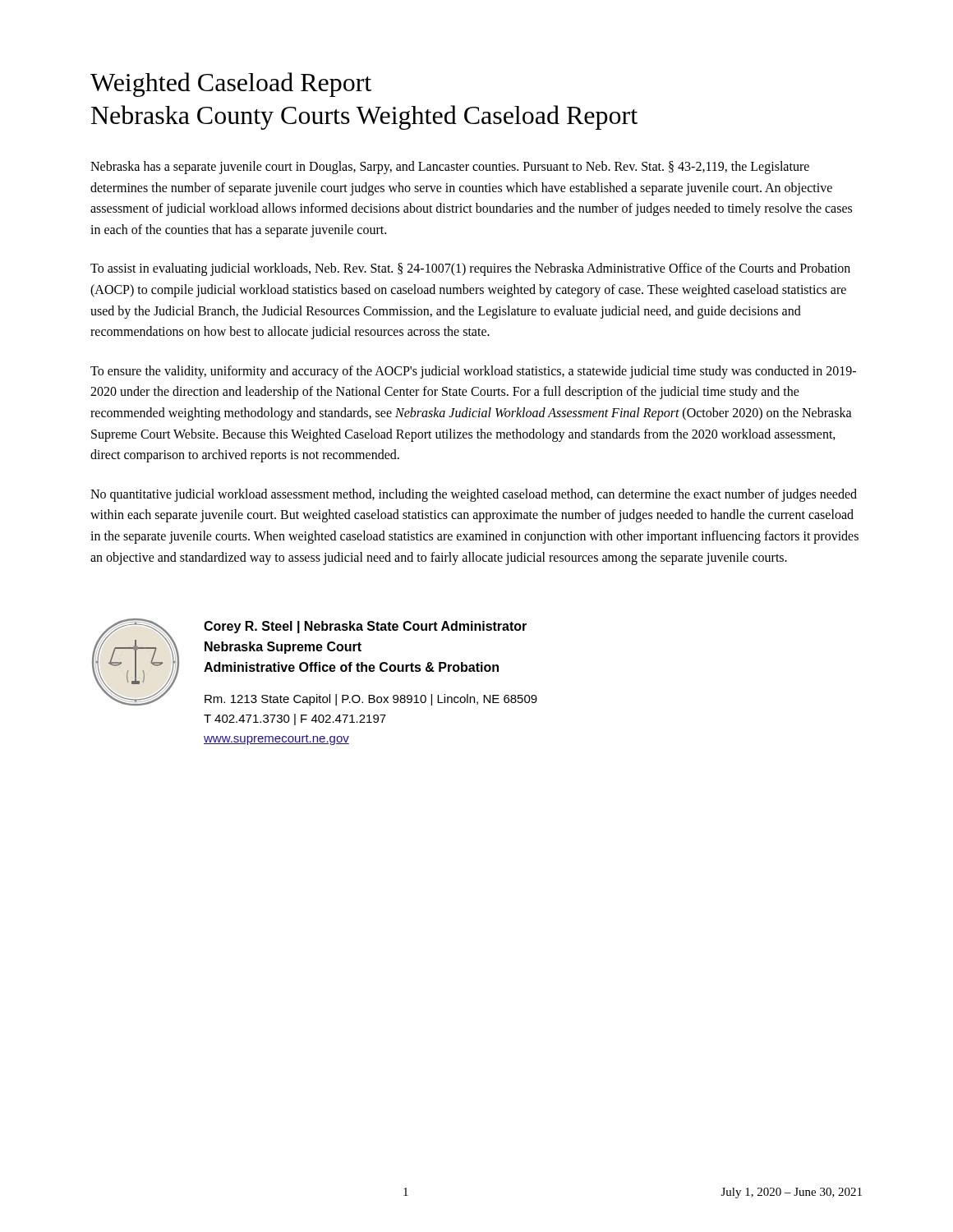Select the text block starting "Corey R. Steel | Nebraska"
This screenshot has height=1232, width=953.
tap(365, 647)
